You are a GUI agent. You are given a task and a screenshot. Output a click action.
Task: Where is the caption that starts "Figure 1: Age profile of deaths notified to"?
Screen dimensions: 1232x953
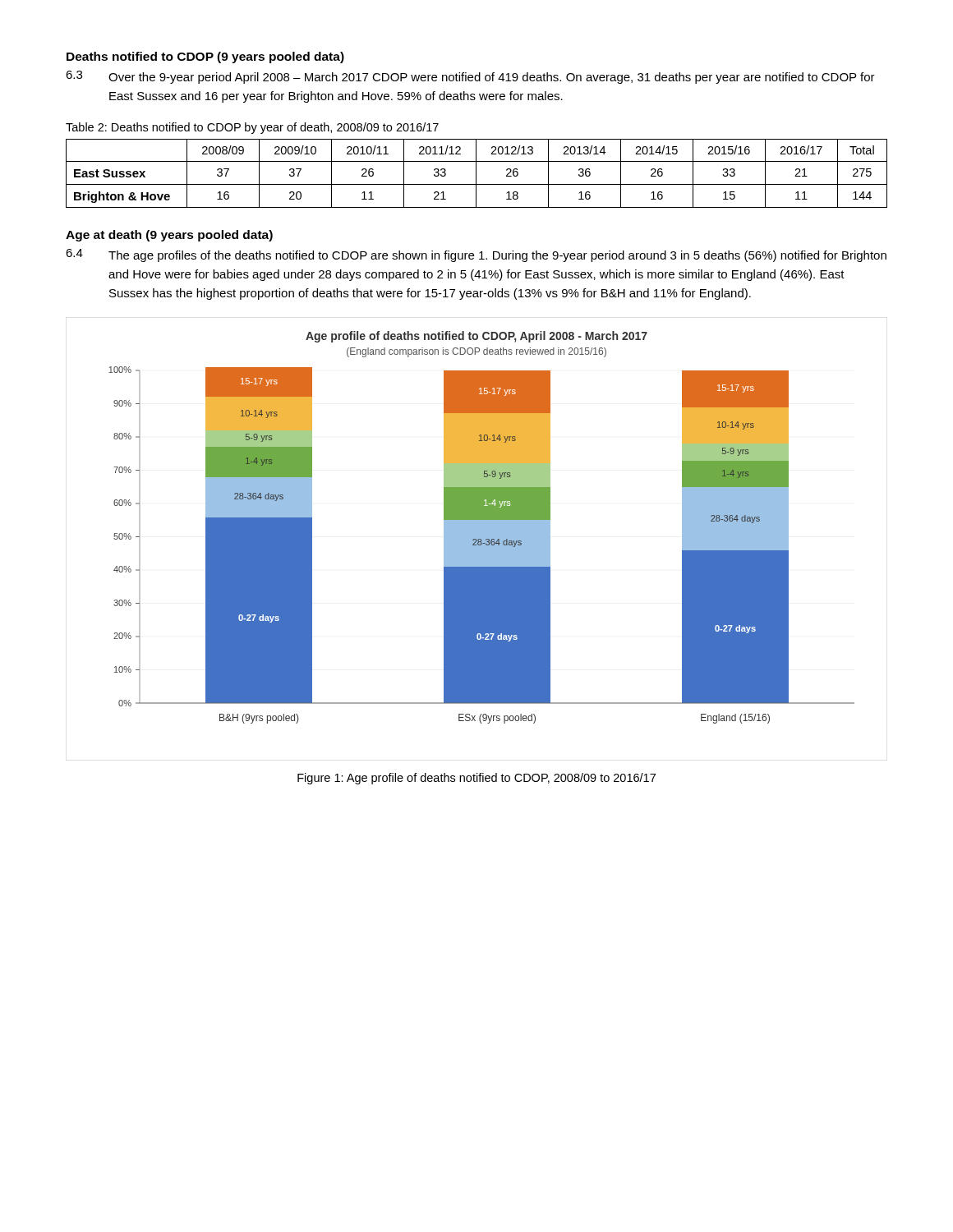click(476, 778)
